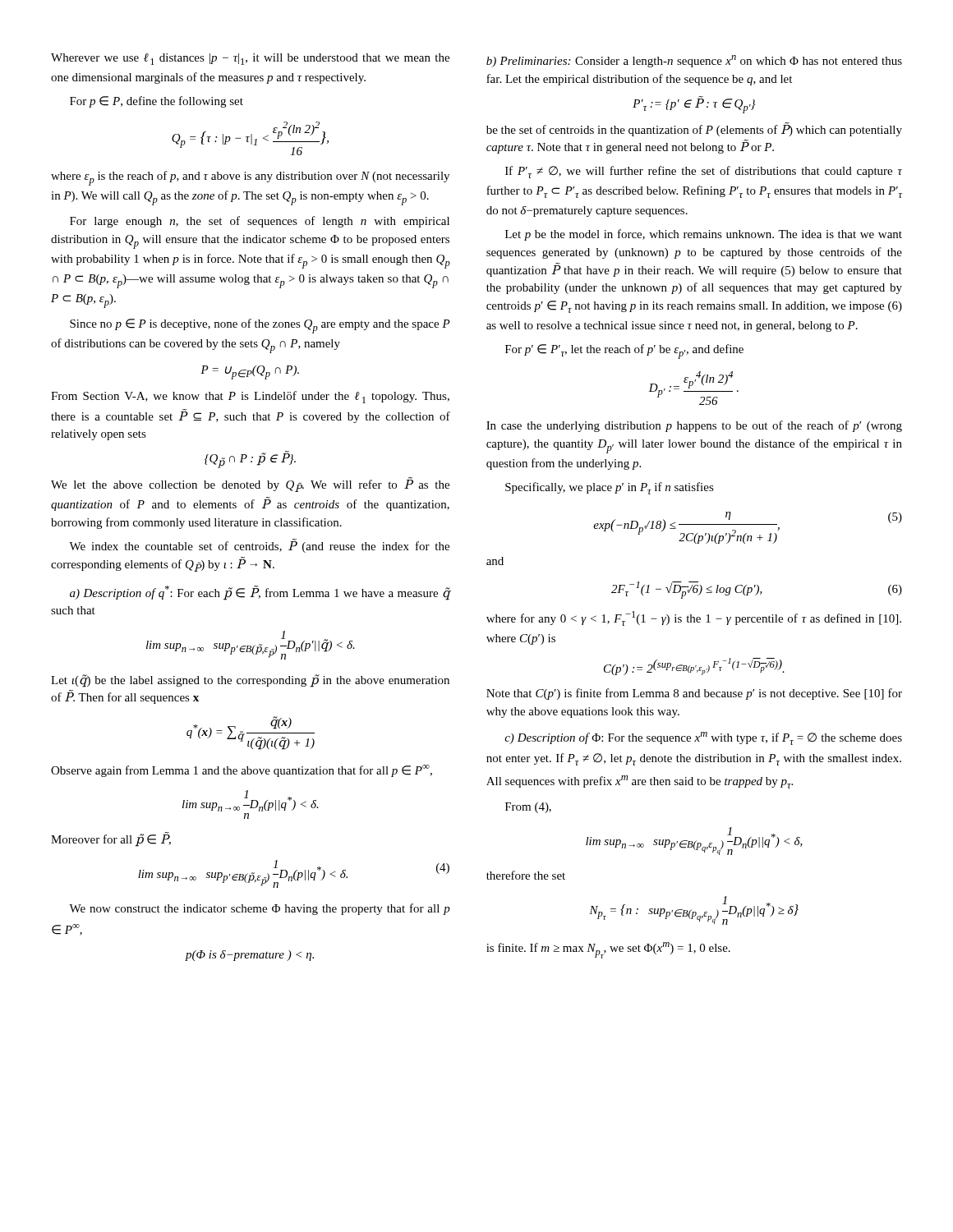
Task: Click on the block starting "where for any"
Action: 694,618
